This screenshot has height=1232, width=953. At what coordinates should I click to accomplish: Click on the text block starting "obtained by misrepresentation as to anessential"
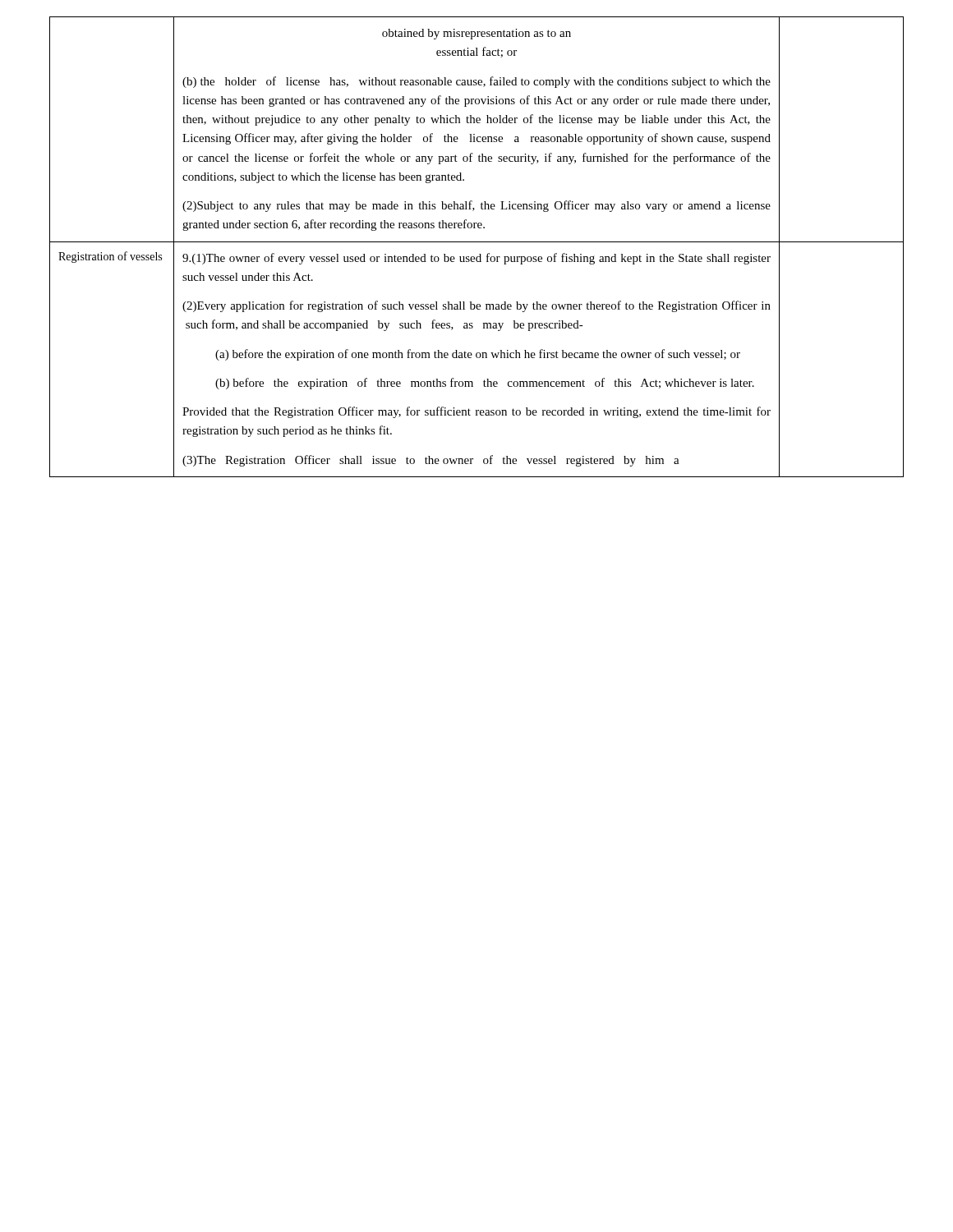[x=476, y=129]
